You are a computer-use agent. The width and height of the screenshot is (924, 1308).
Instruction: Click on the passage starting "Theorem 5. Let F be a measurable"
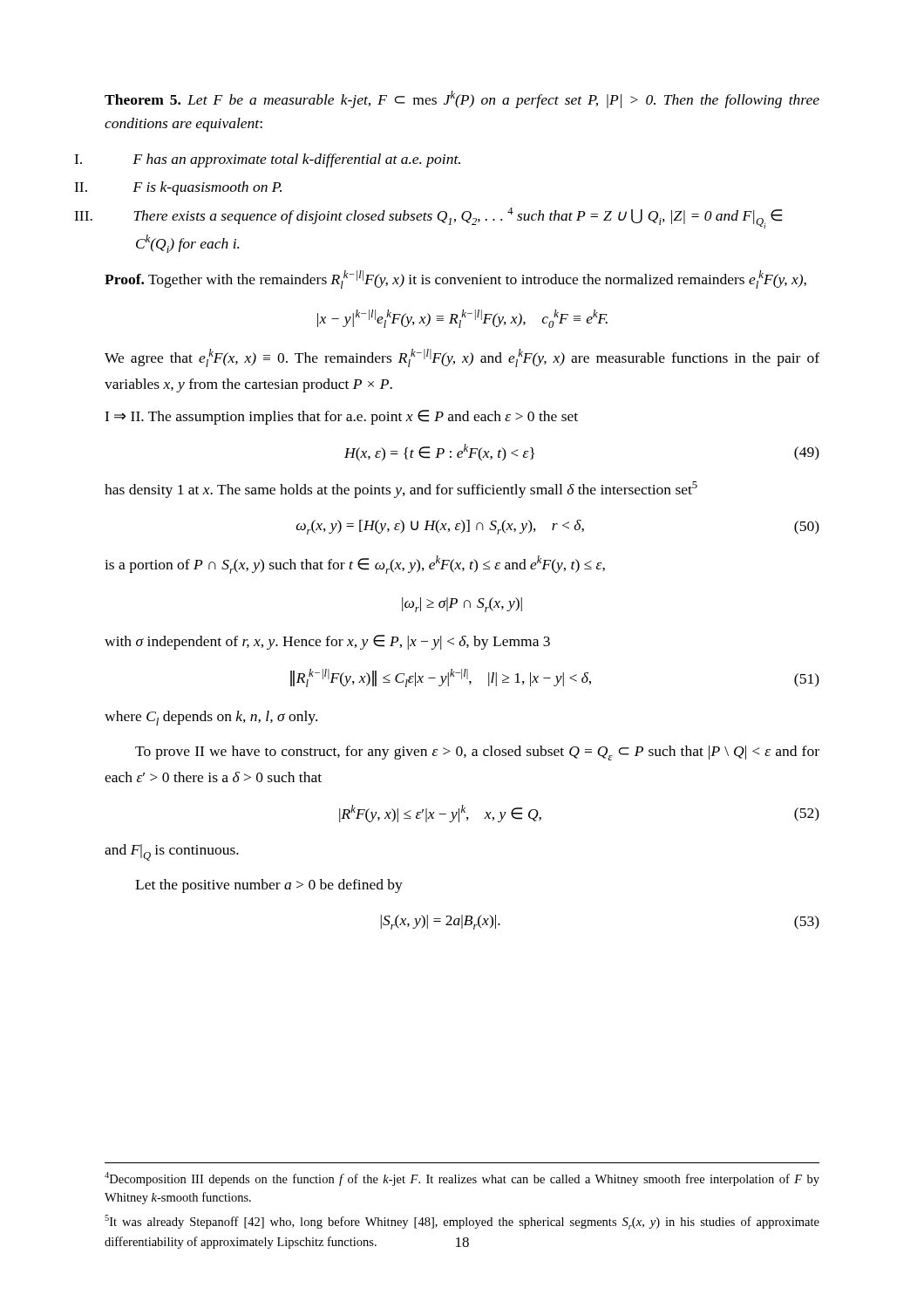(x=462, y=111)
